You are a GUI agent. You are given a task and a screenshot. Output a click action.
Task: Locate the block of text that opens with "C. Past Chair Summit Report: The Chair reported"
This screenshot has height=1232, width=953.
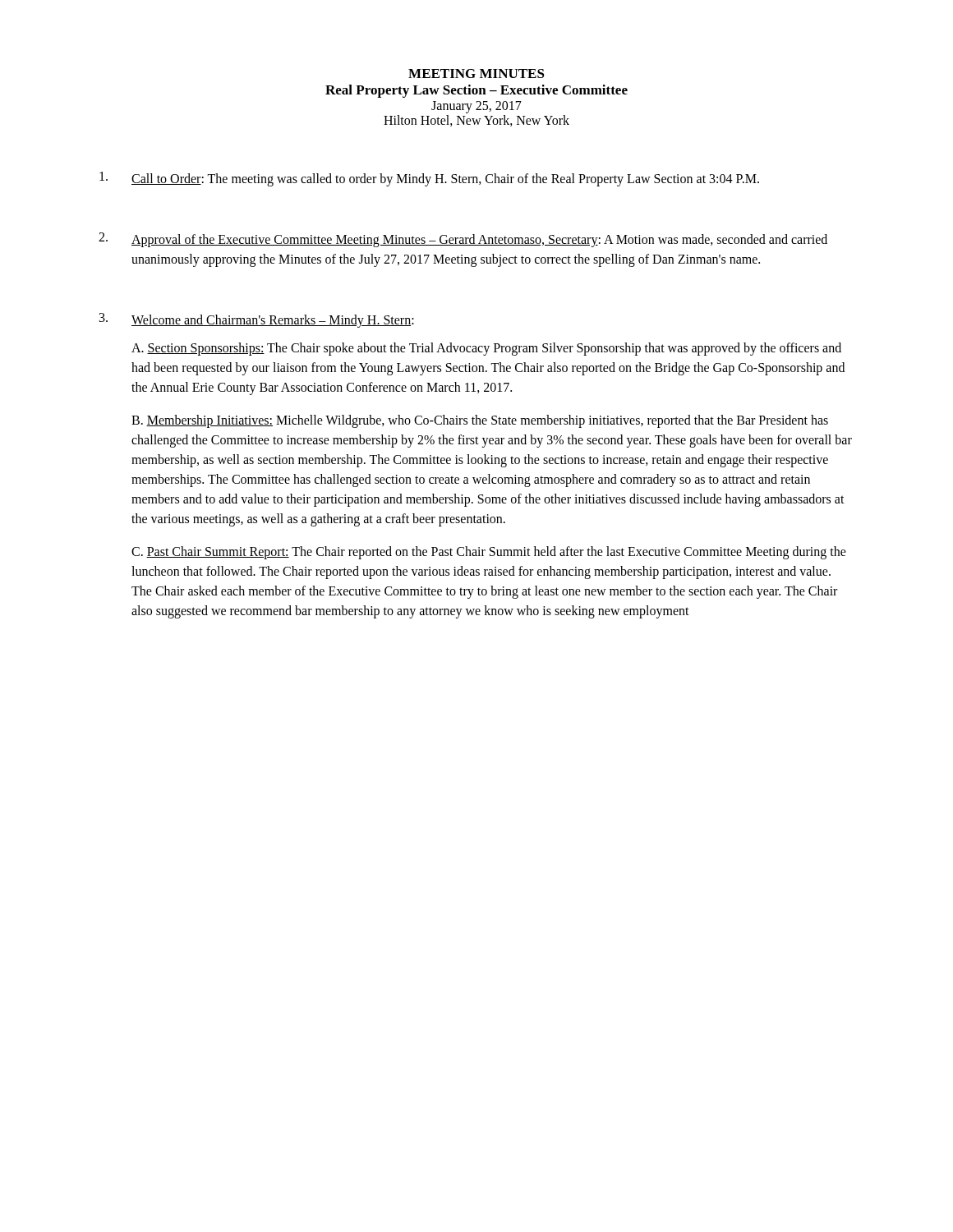click(493, 582)
